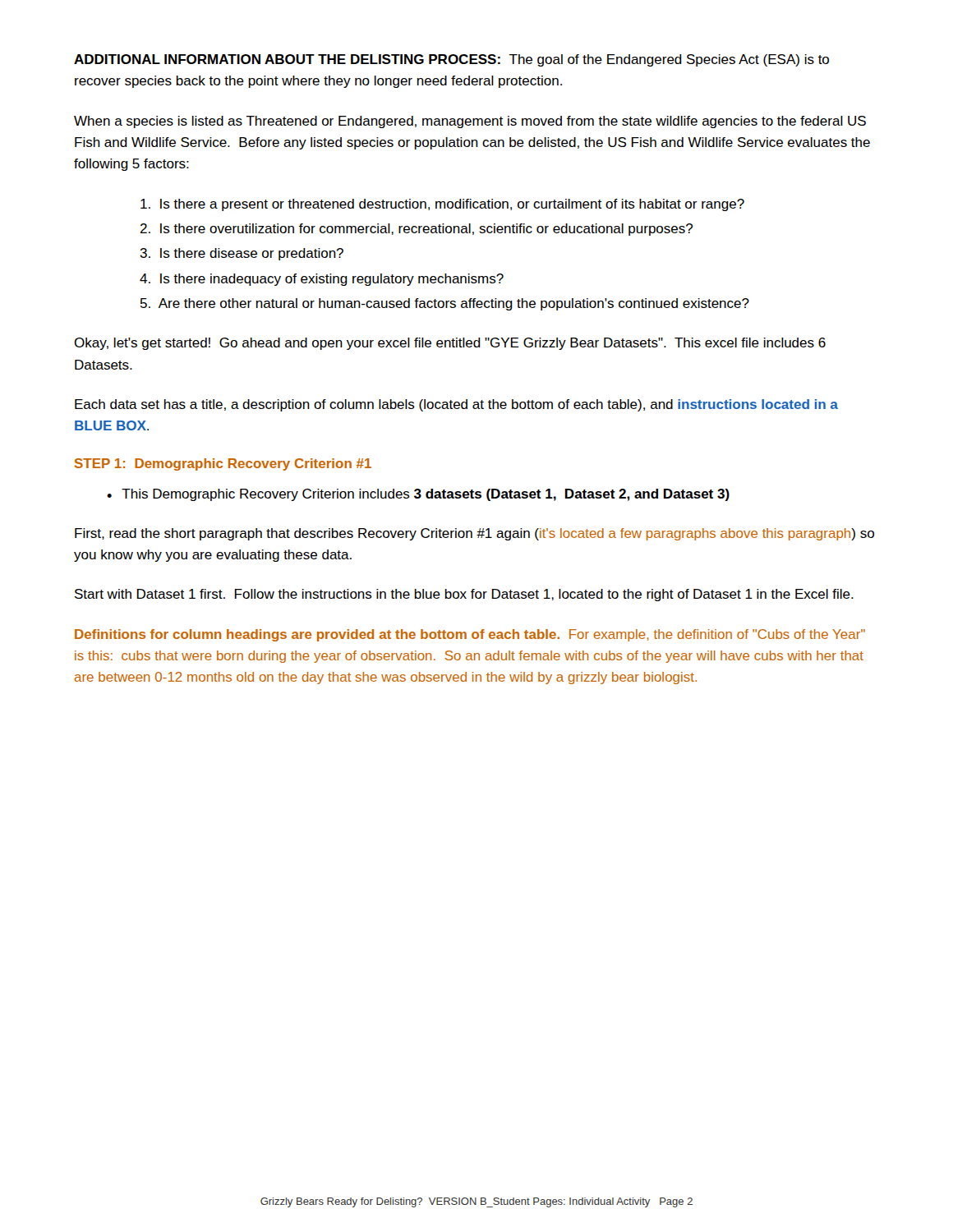Locate the region starting "Start with Dataset 1"
953x1232 pixels.
[464, 595]
